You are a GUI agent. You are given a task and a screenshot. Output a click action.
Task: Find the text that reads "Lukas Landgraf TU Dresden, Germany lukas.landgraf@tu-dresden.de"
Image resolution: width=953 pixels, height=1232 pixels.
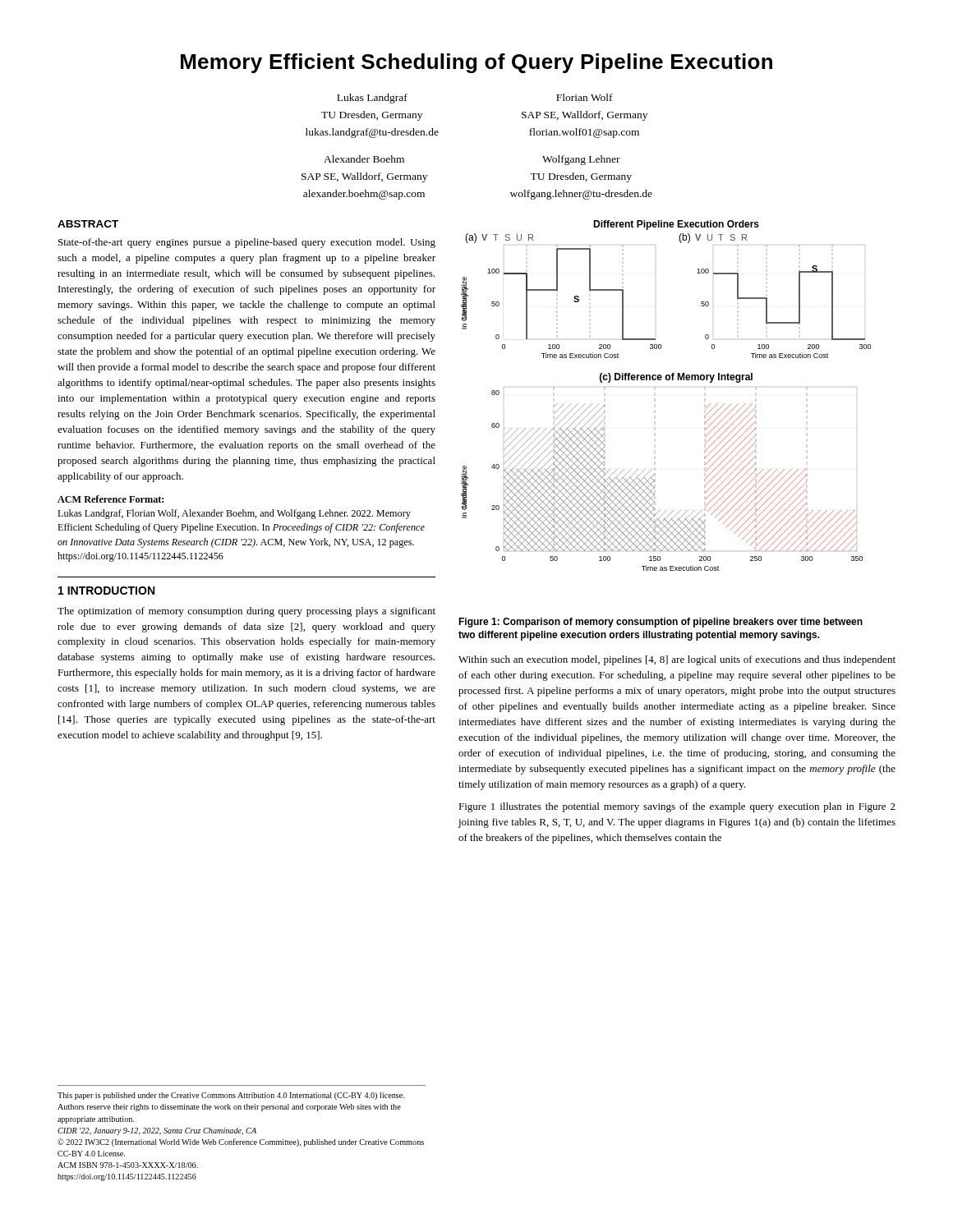(372, 115)
